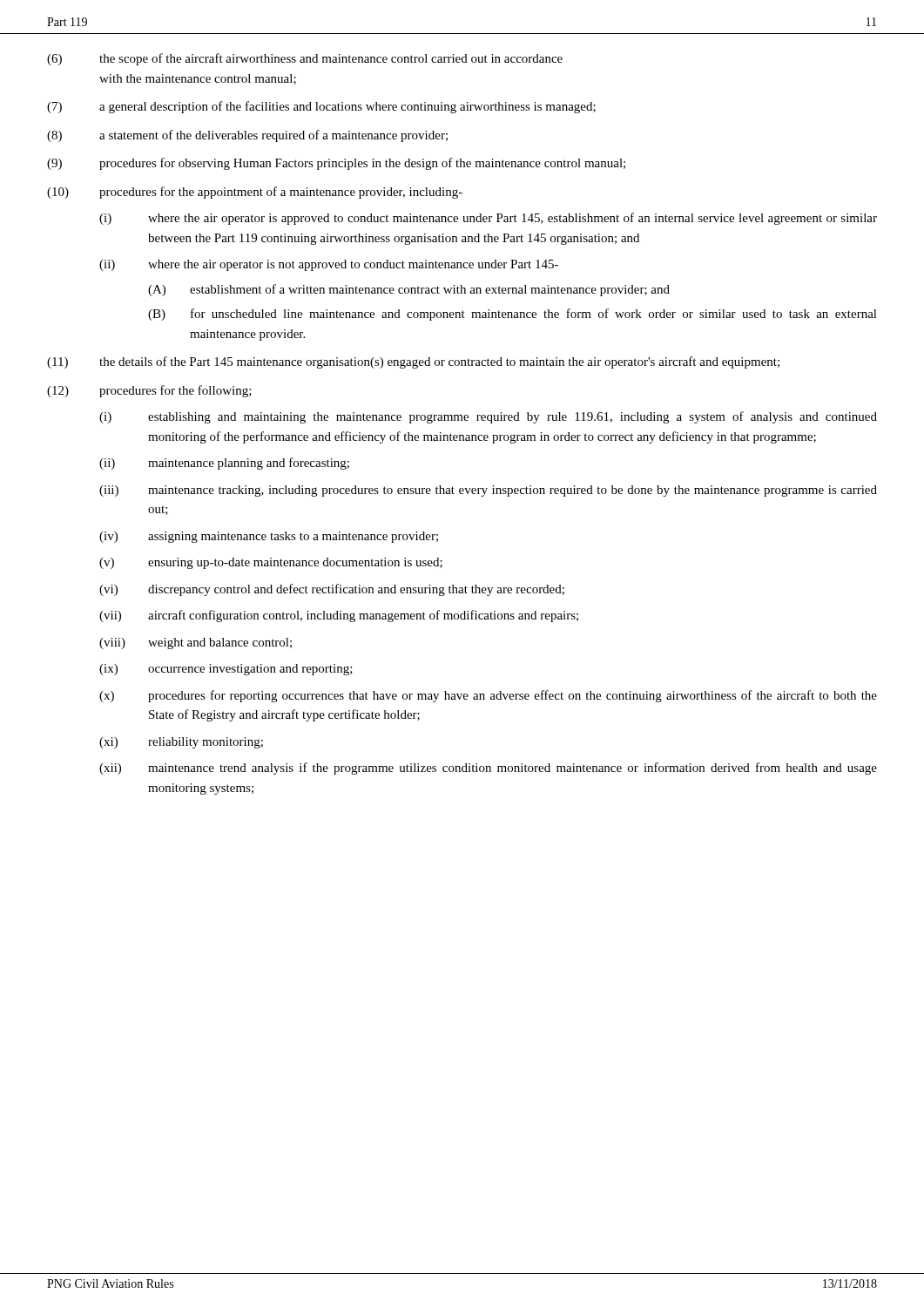This screenshot has height=1307, width=924.
Task: Click on the list item containing "(xi) reliability monitoring;"
Action: (181, 743)
